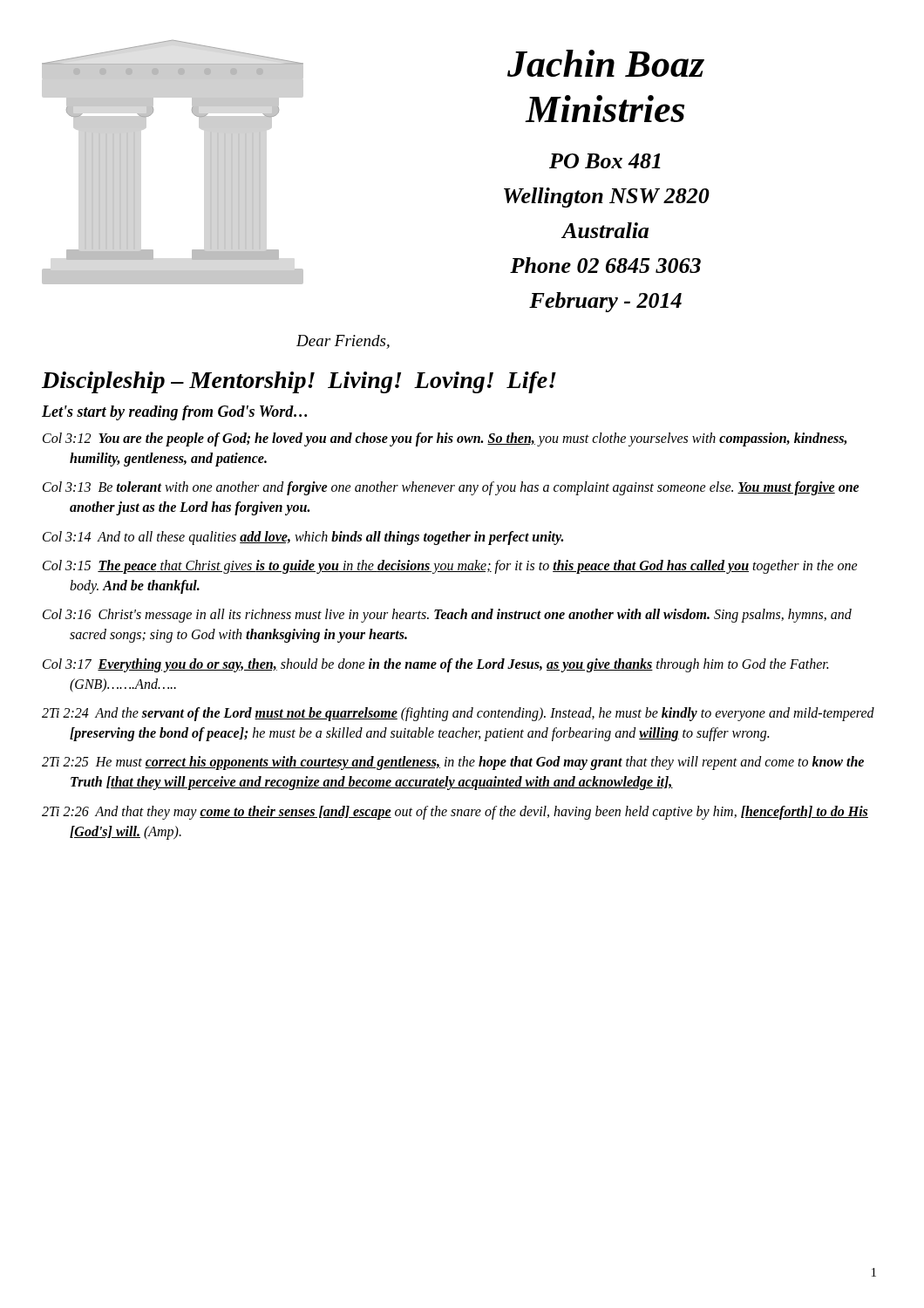Image resolution: width=924 pixels, height=1308 pixels.
Task: Point to the region starting "2Ti 2:26 And that they"
Action: [455, 821]
